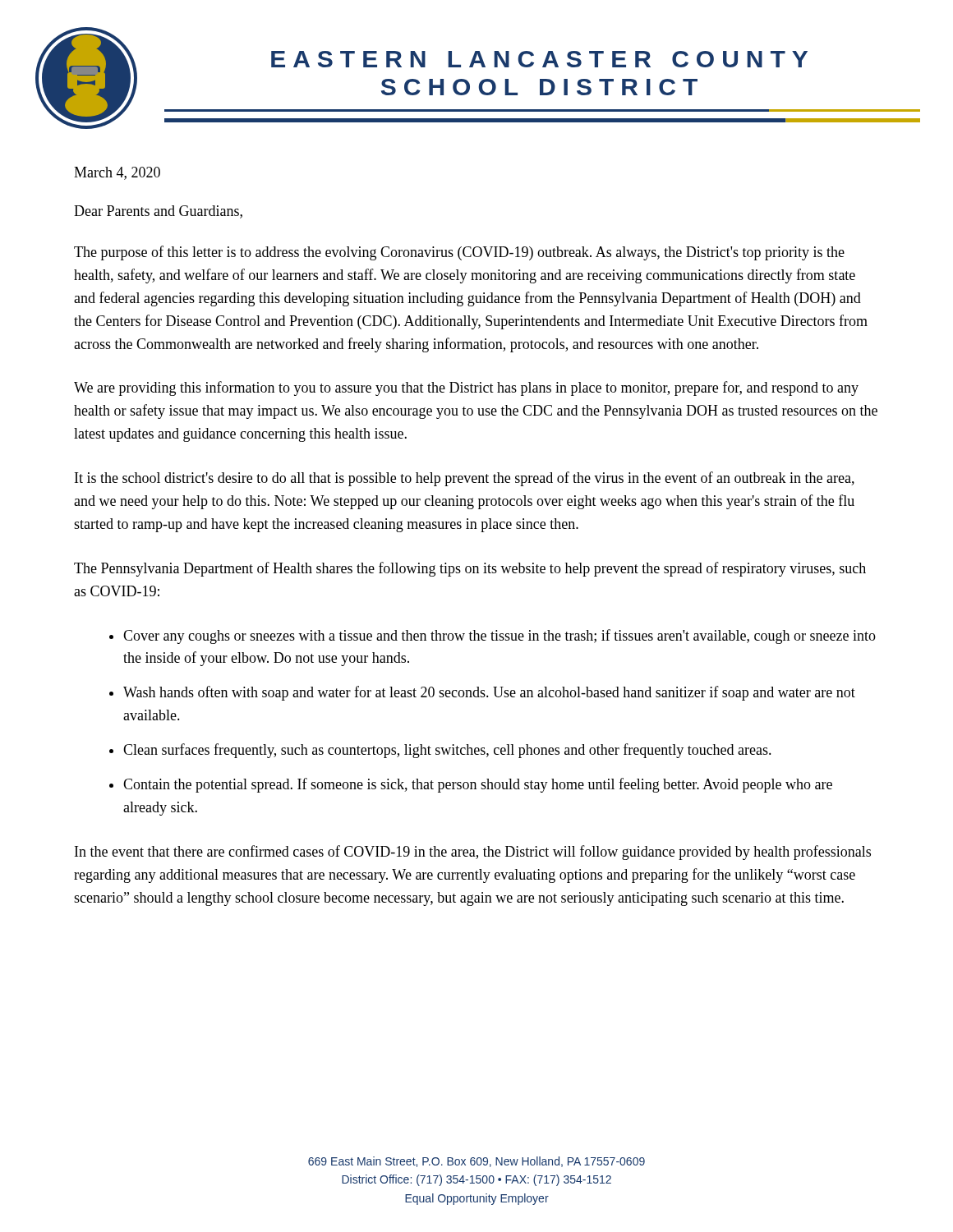
Task: Select the list item with the text "Clean surfaces frequently, such as countertops,"
Action: click(x=448, y=750)
